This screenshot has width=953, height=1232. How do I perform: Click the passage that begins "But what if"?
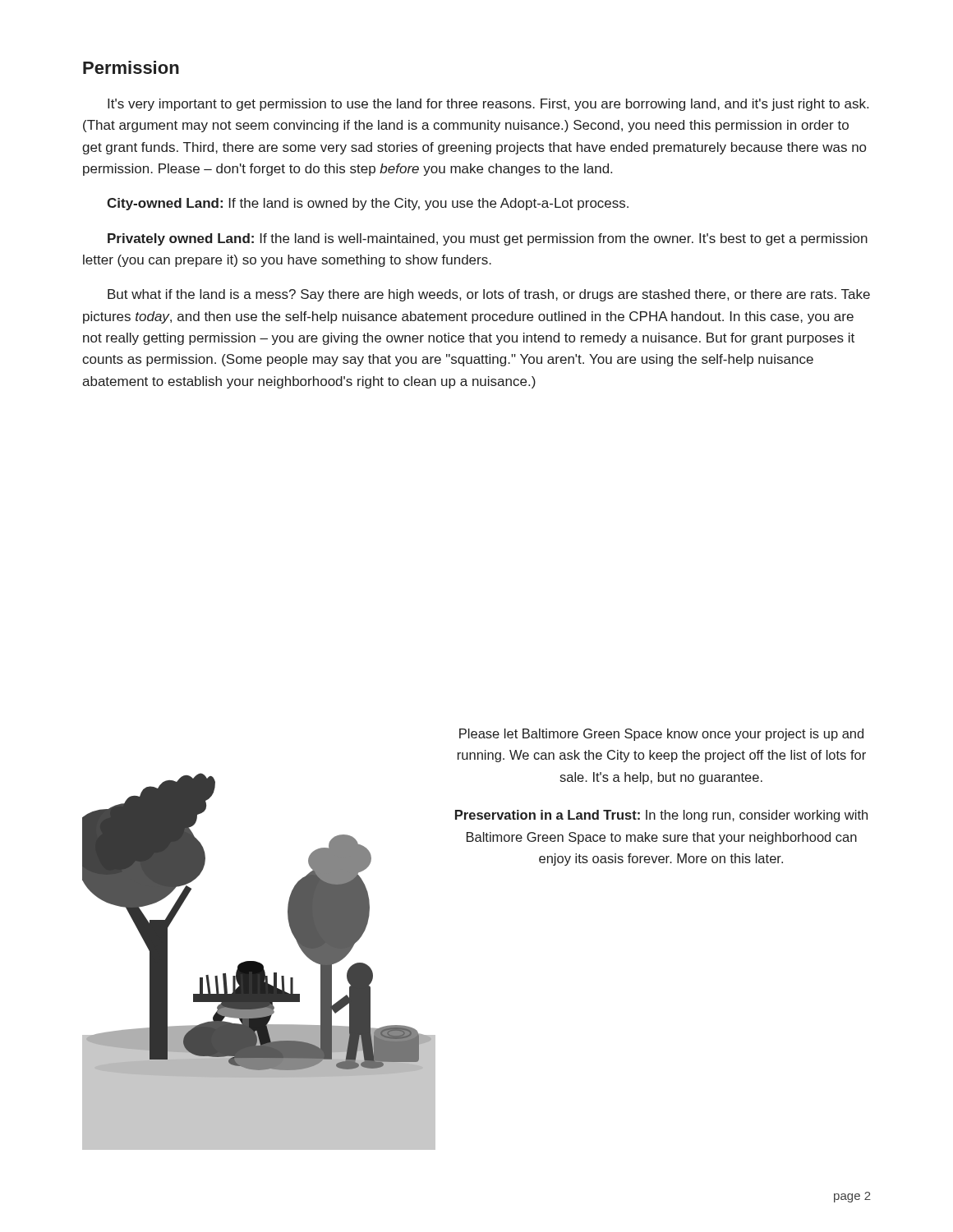(x=476, y=338)
